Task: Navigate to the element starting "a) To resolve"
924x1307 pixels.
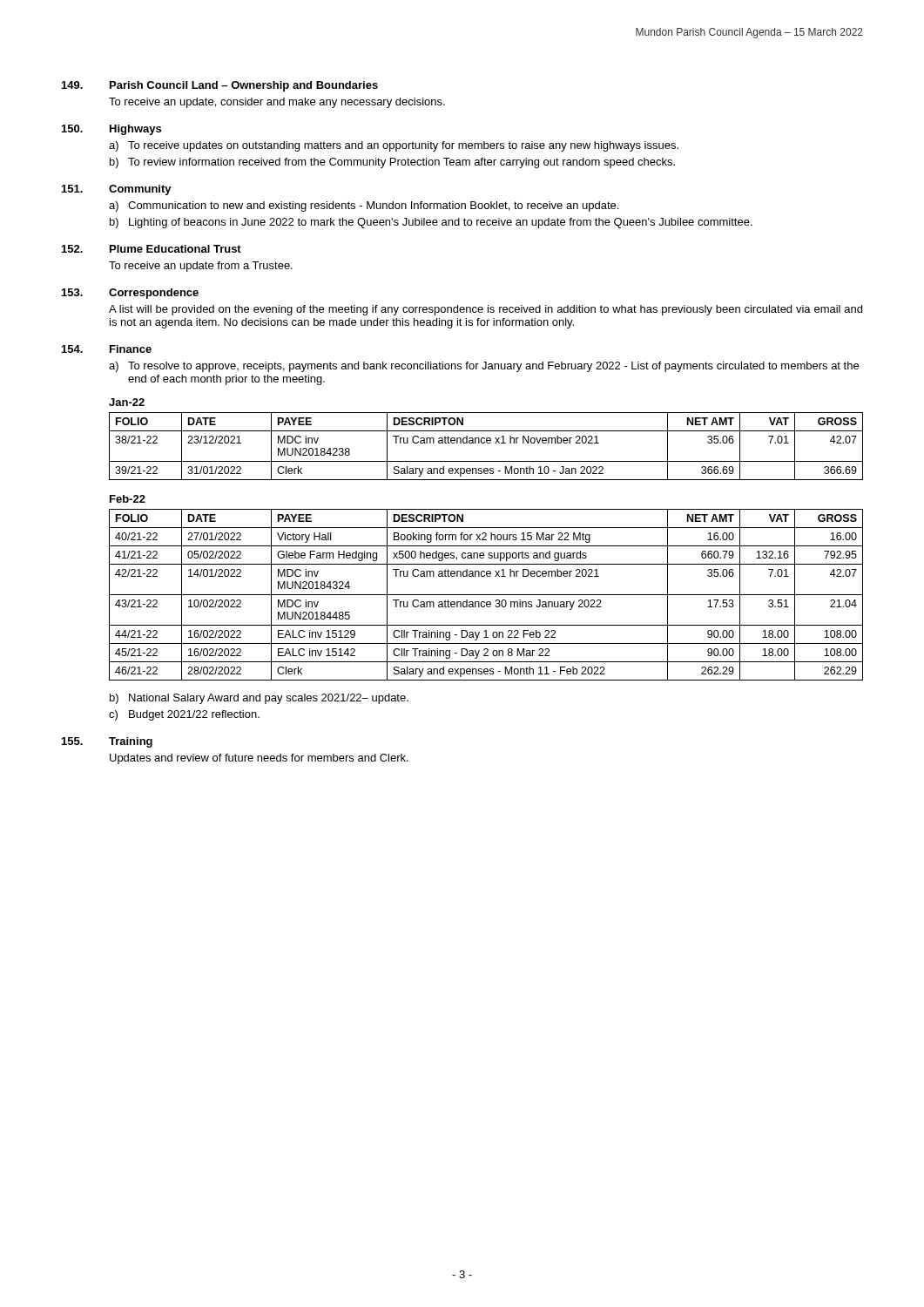Action: pos(486,372)
